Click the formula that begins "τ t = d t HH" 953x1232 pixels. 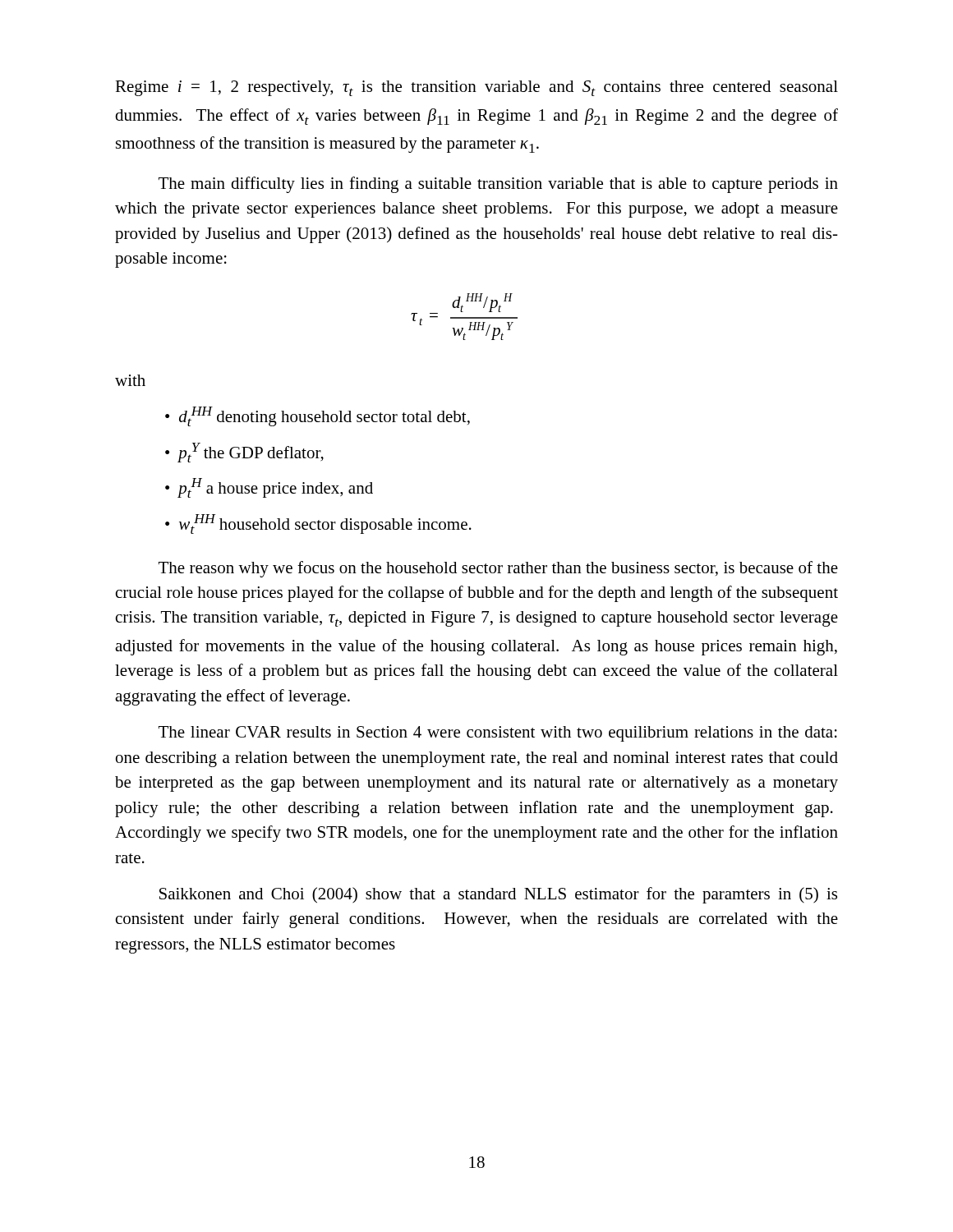[476, 318]
